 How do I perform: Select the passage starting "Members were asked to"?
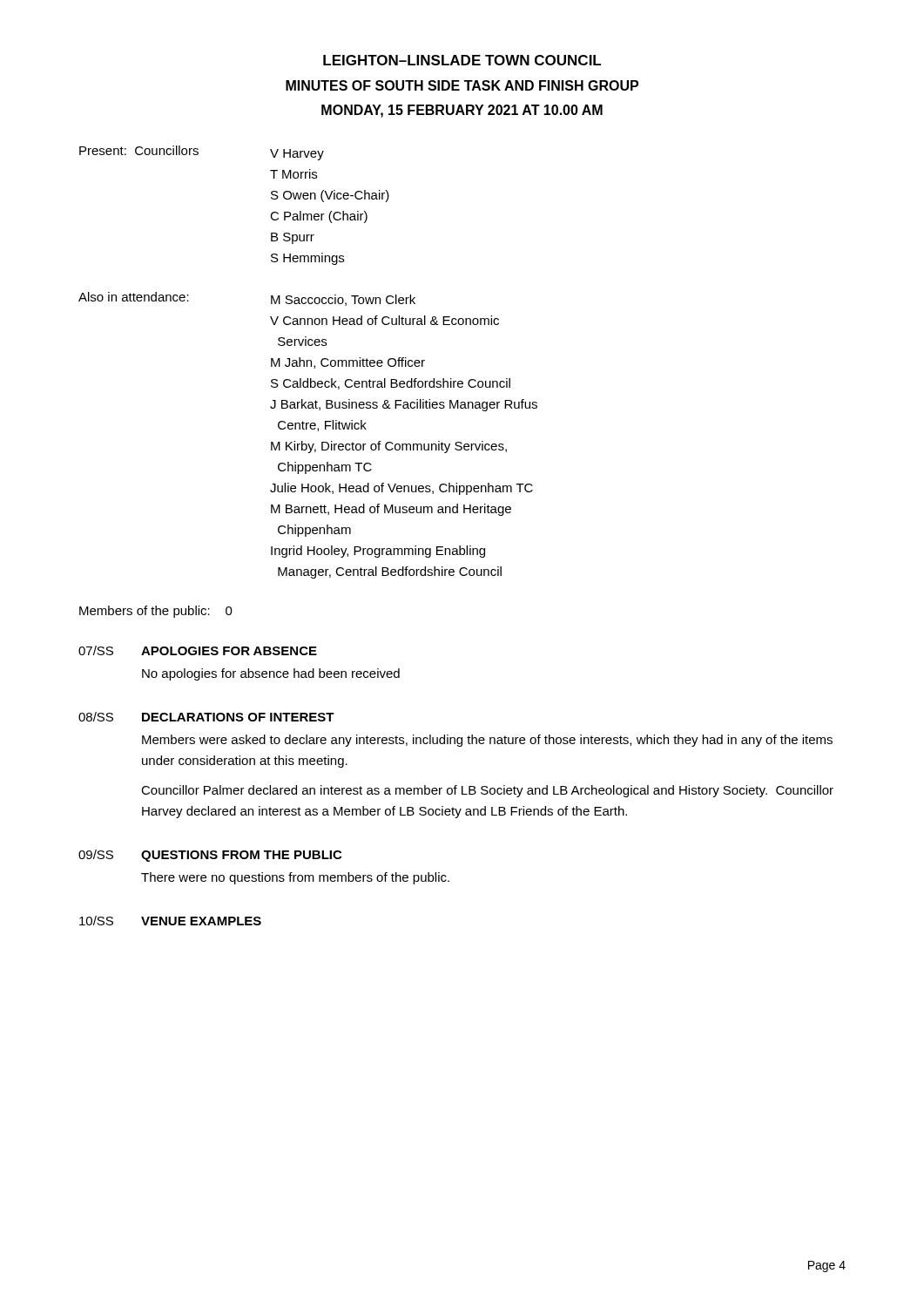tap(493, 776)
